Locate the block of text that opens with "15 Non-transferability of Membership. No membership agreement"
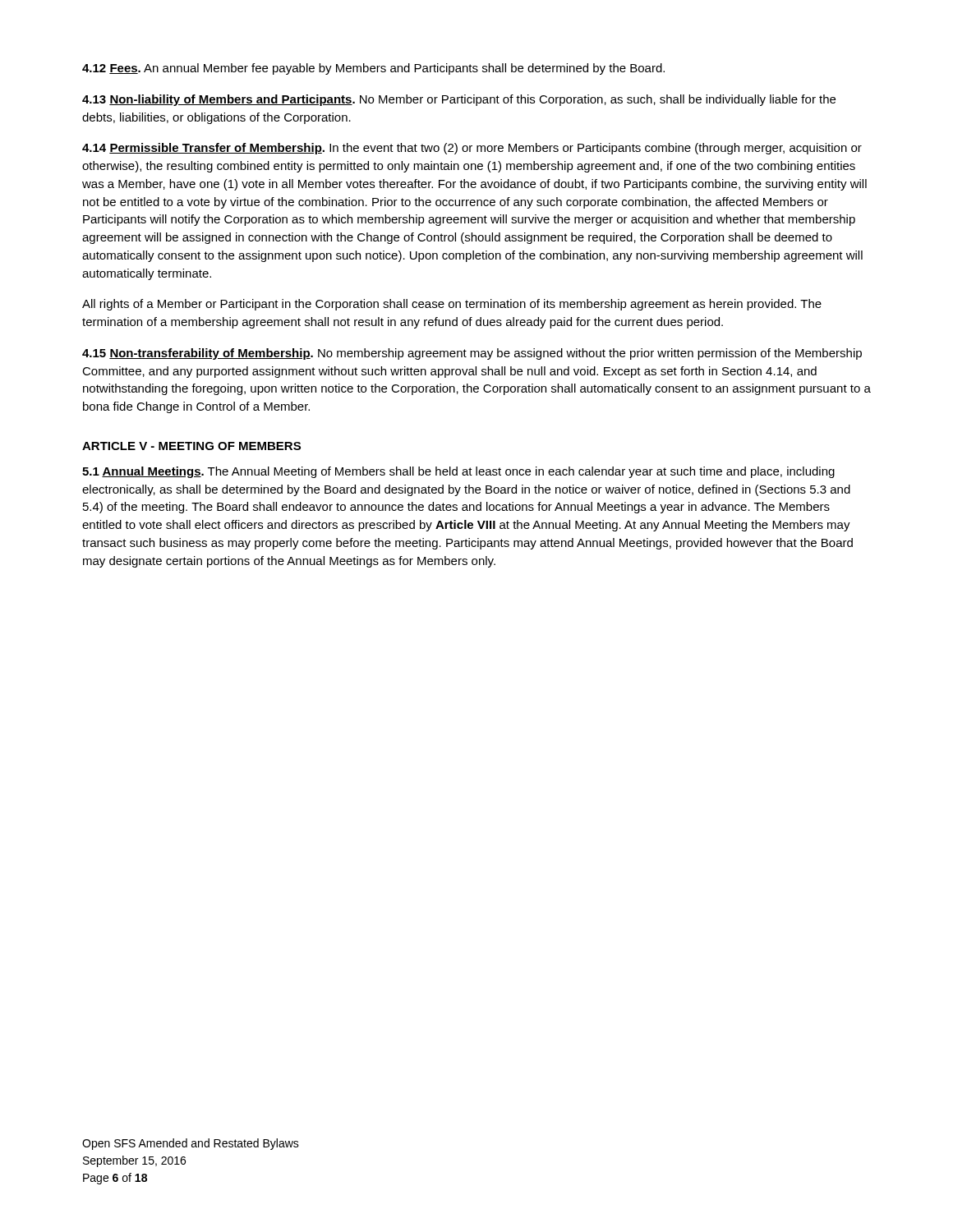The height and width of the screenshot is (1232, 953). coord(476,379)
